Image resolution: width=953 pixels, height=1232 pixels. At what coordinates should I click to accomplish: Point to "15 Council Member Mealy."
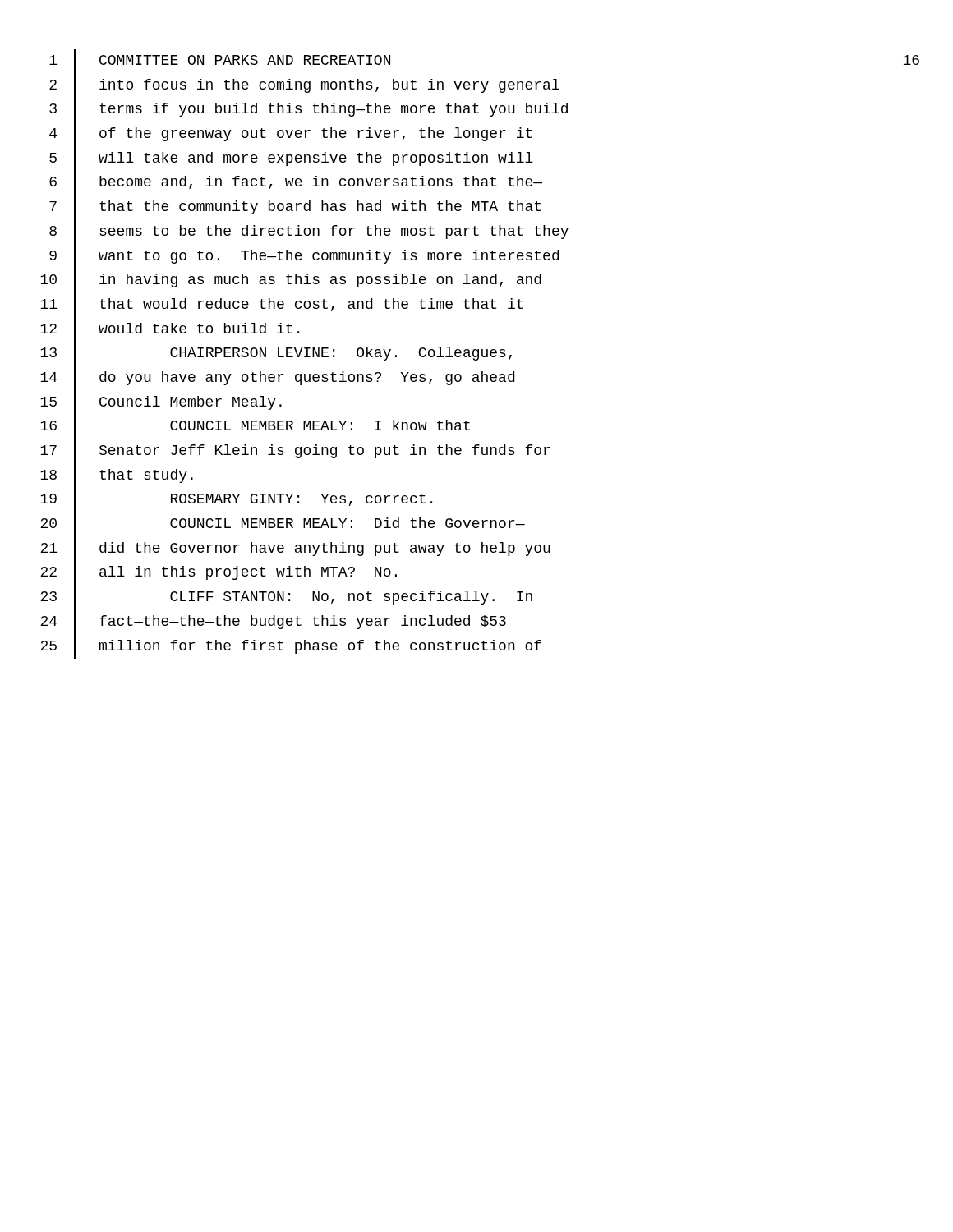[161, 403]
